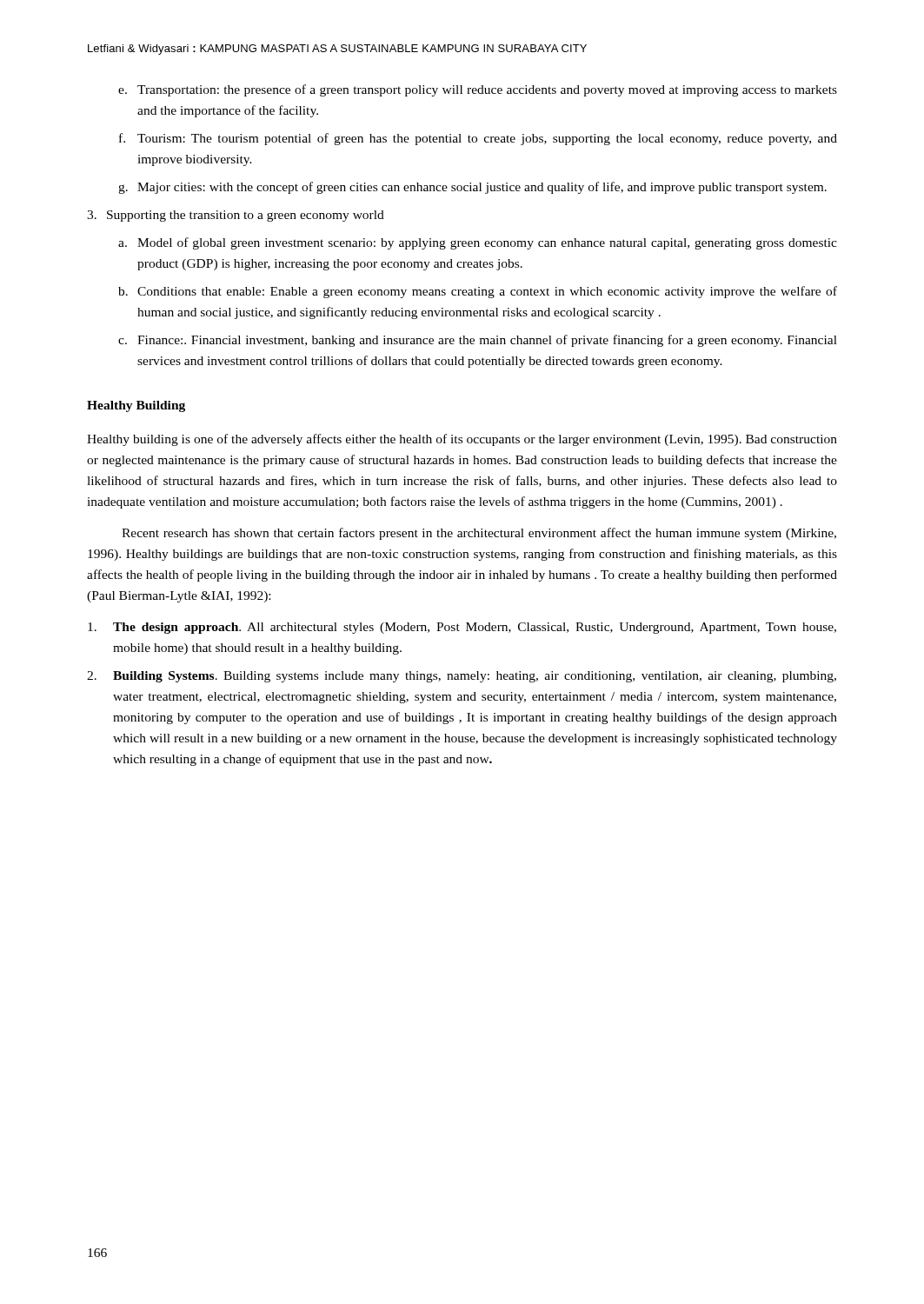The width and height of the screenshot is (924, 1304).
Task: Locate the list item that reads "The design approach. All architectural styles"
Action: (462, 638)
